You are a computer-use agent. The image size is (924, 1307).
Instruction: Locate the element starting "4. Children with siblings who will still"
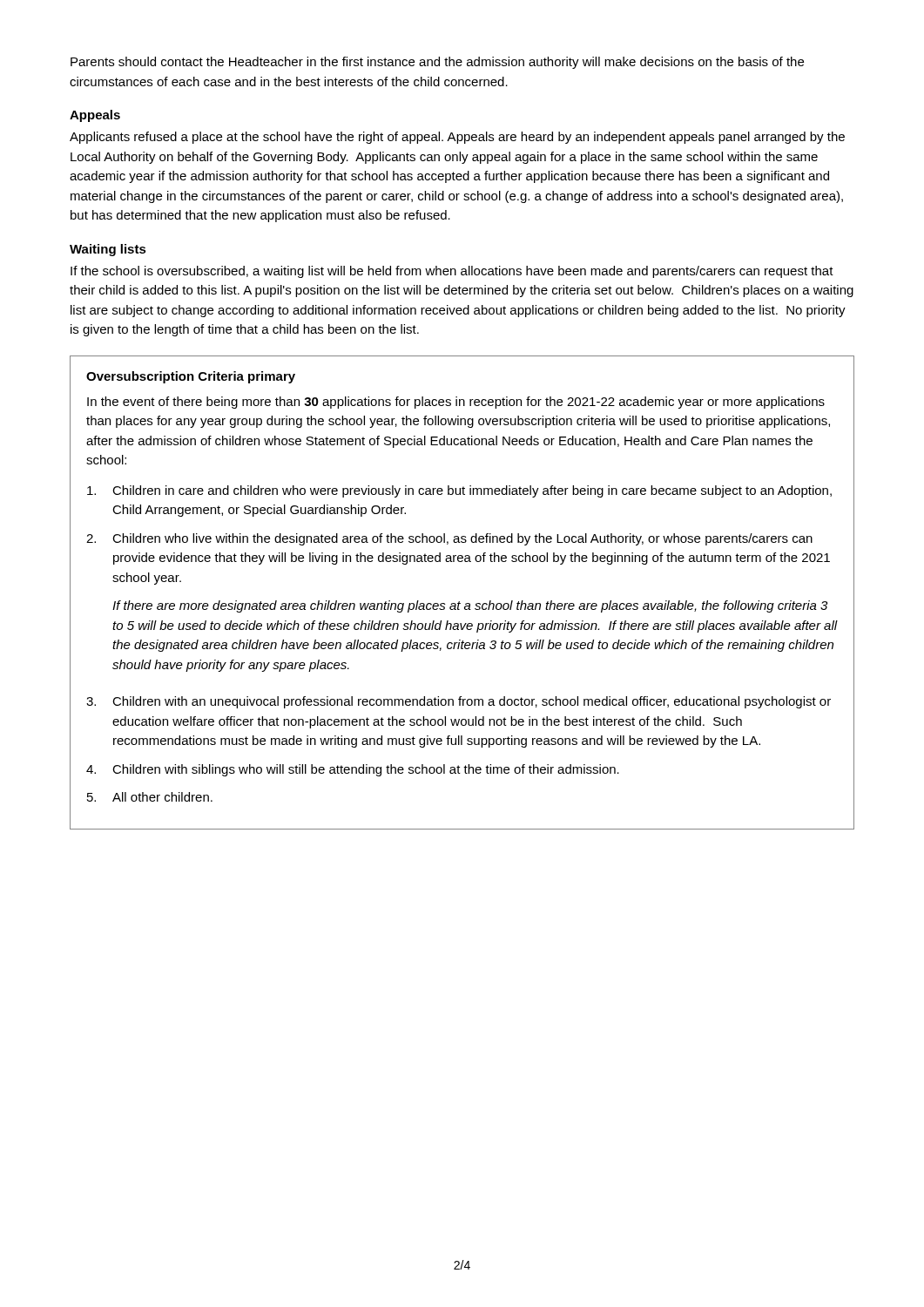(x=462, y=769)
